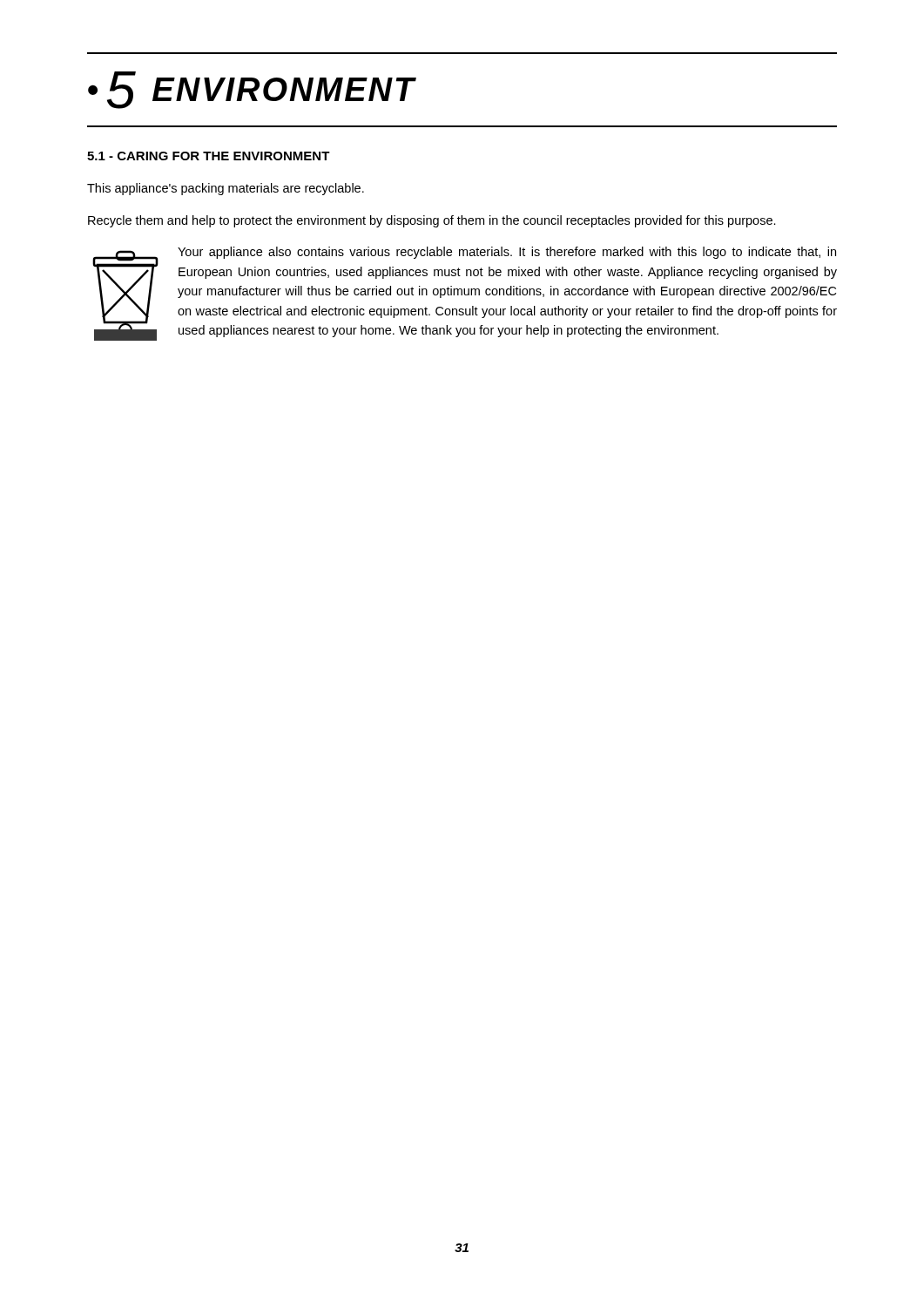Navigate to the element starting "This appliance's packing materials are recyclable."
Viewport: 924px width, 1307px height.
click(226, 189)
